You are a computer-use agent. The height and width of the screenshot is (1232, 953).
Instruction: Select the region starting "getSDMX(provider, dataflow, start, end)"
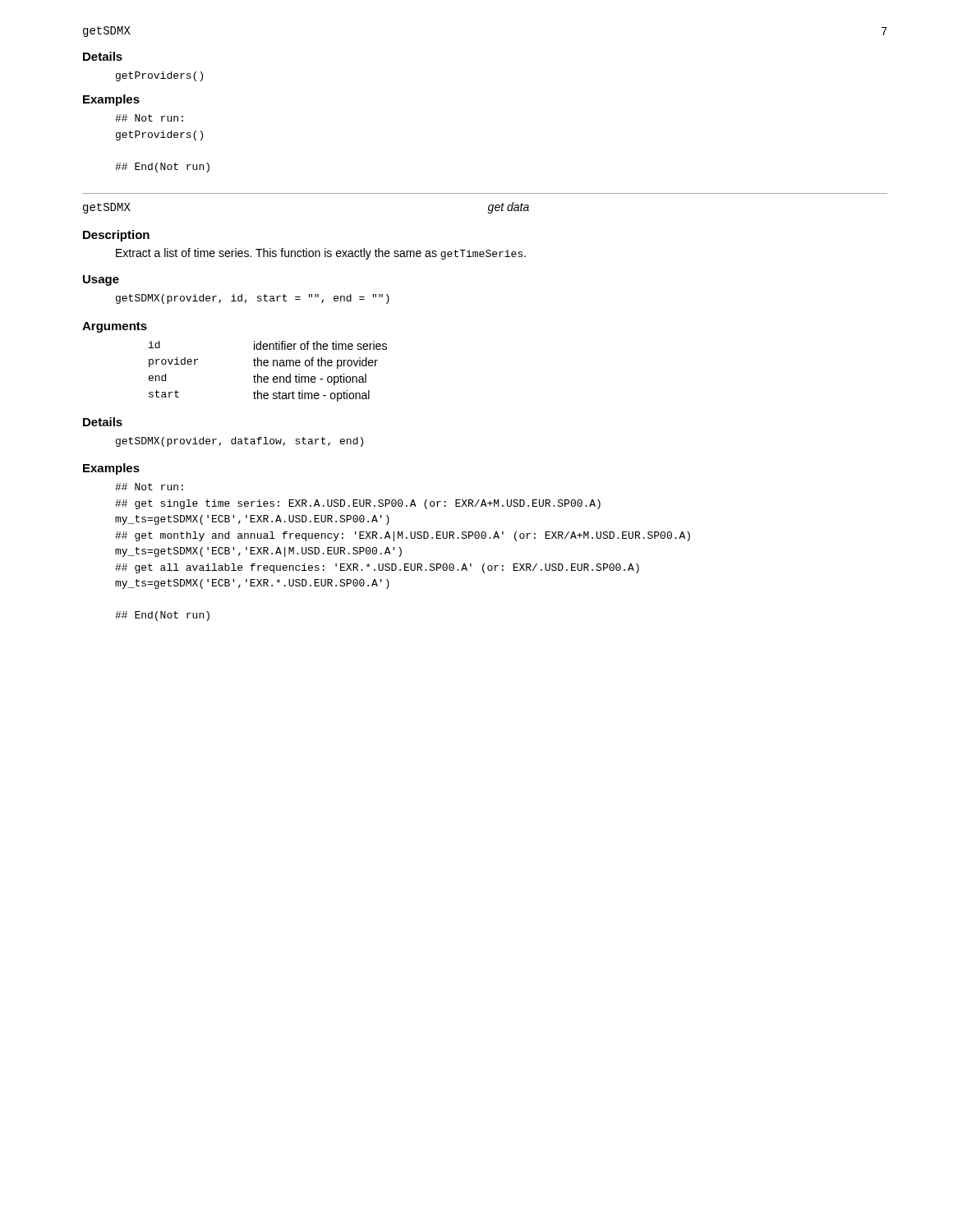point(240,441)
